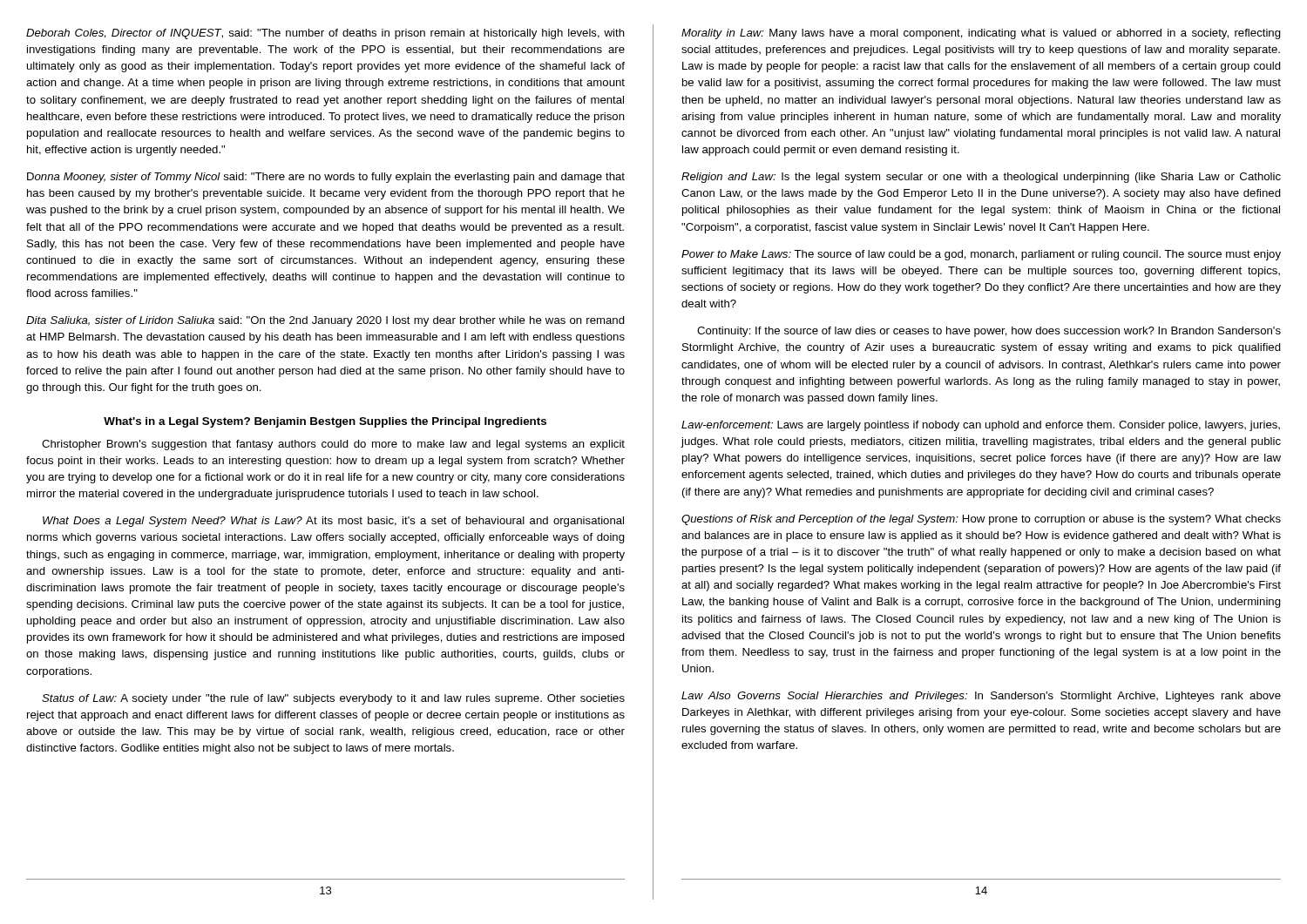Locate the block starting "Morality in Law:"

981,91
